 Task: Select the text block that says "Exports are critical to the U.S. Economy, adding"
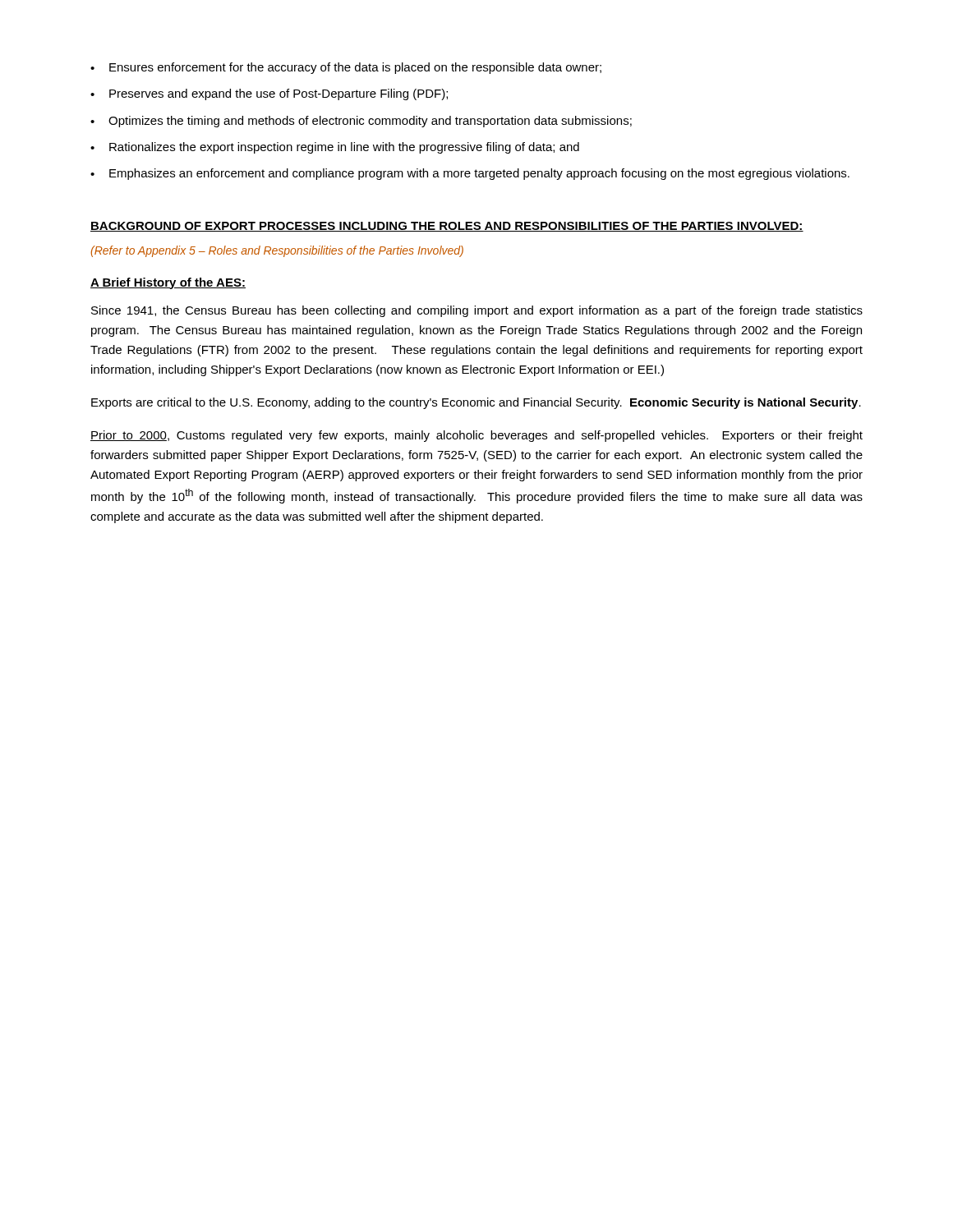(476, 402)
